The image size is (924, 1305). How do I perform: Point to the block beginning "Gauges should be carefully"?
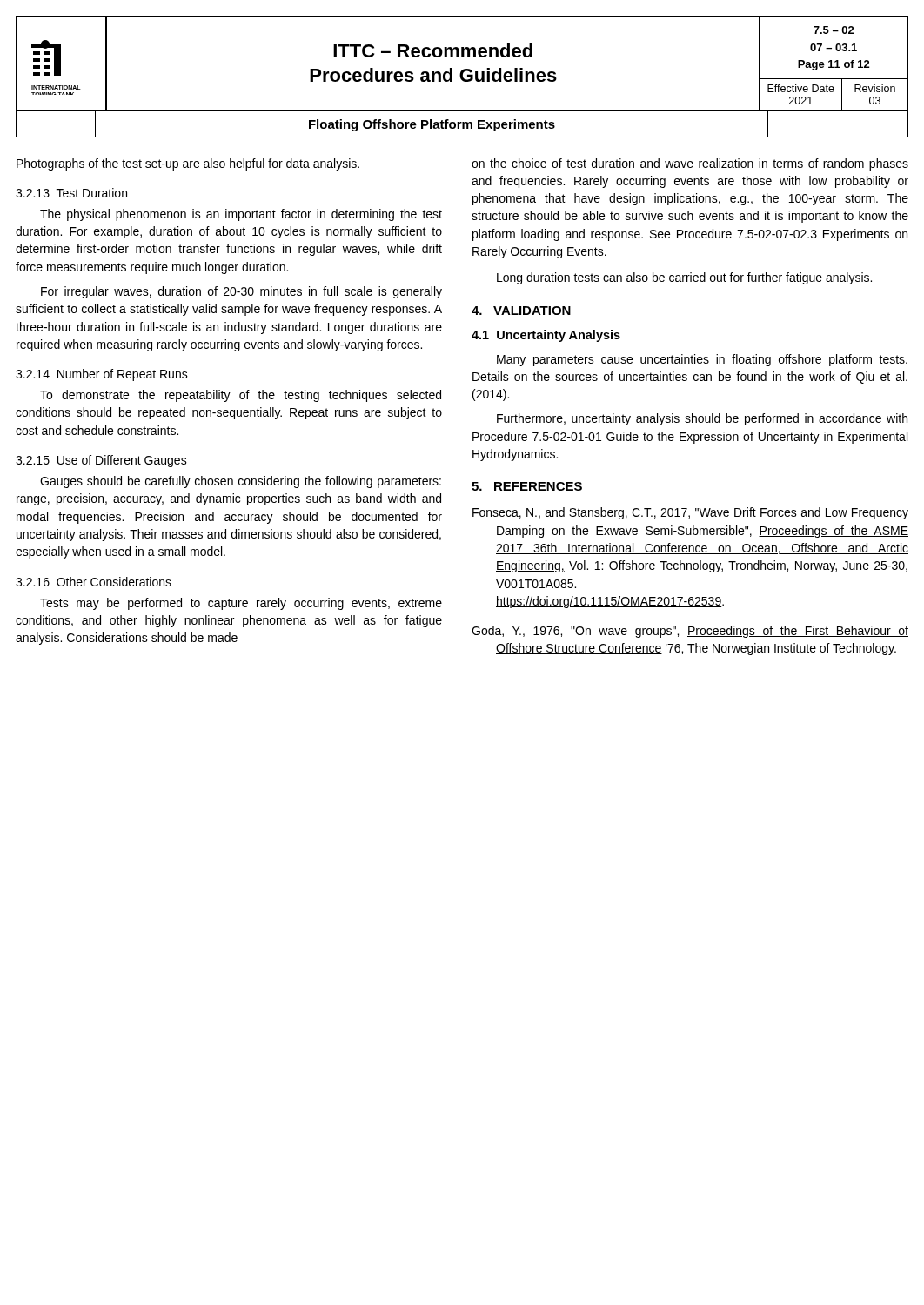click(x=229, y=517)
